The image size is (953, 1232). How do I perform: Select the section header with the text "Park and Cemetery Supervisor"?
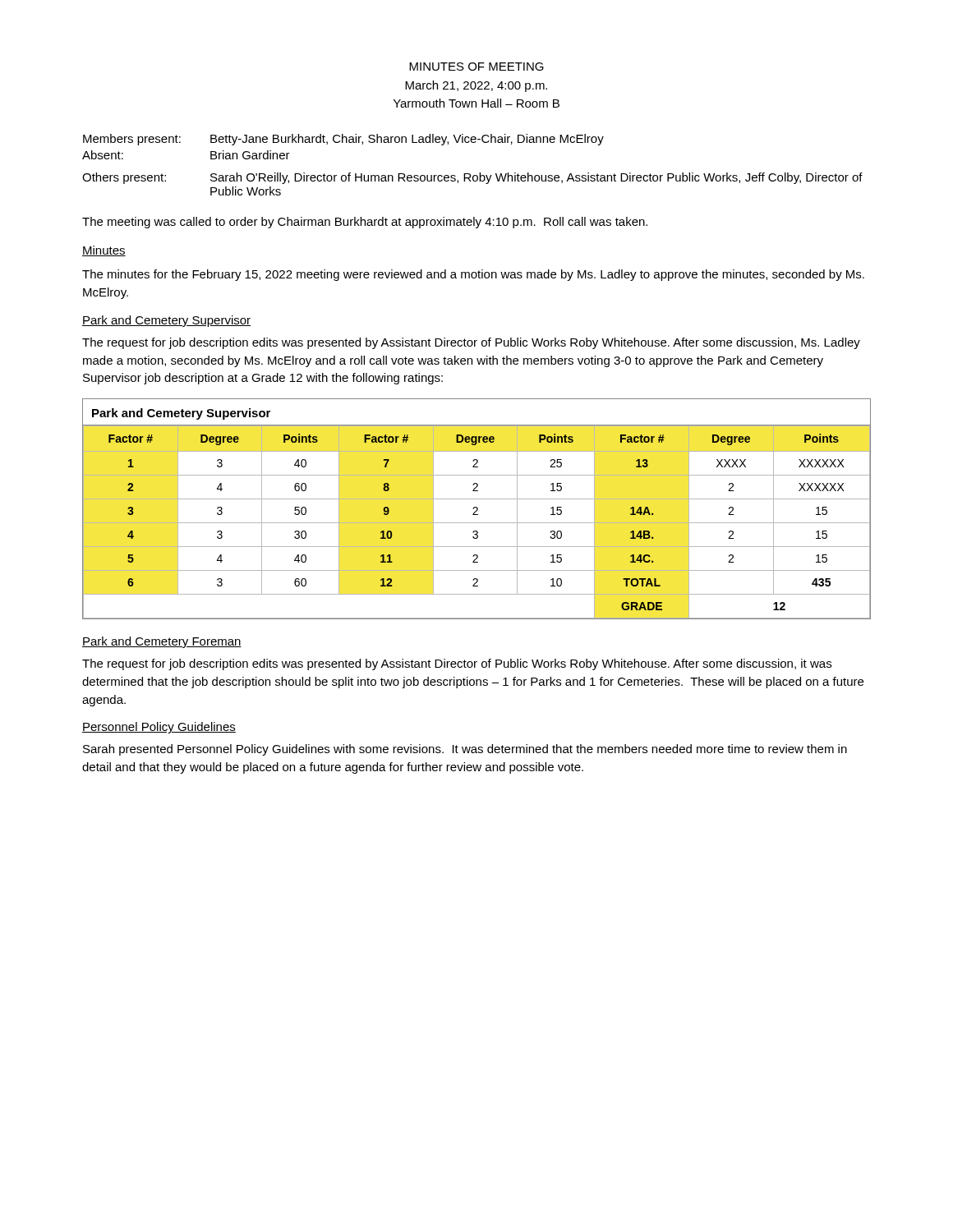point(166,320)
